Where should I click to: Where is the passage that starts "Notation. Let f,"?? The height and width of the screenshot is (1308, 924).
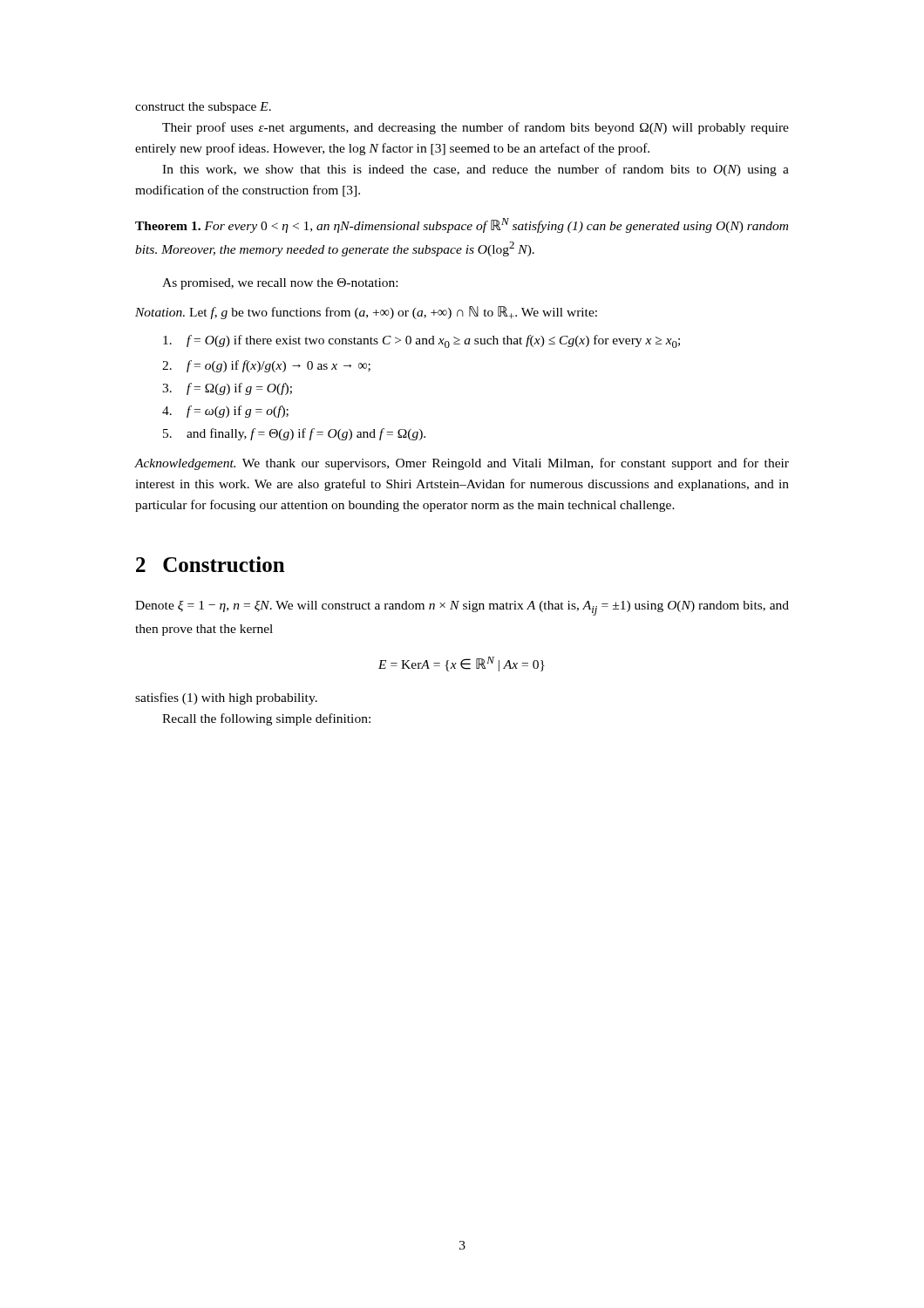[462, 314]
